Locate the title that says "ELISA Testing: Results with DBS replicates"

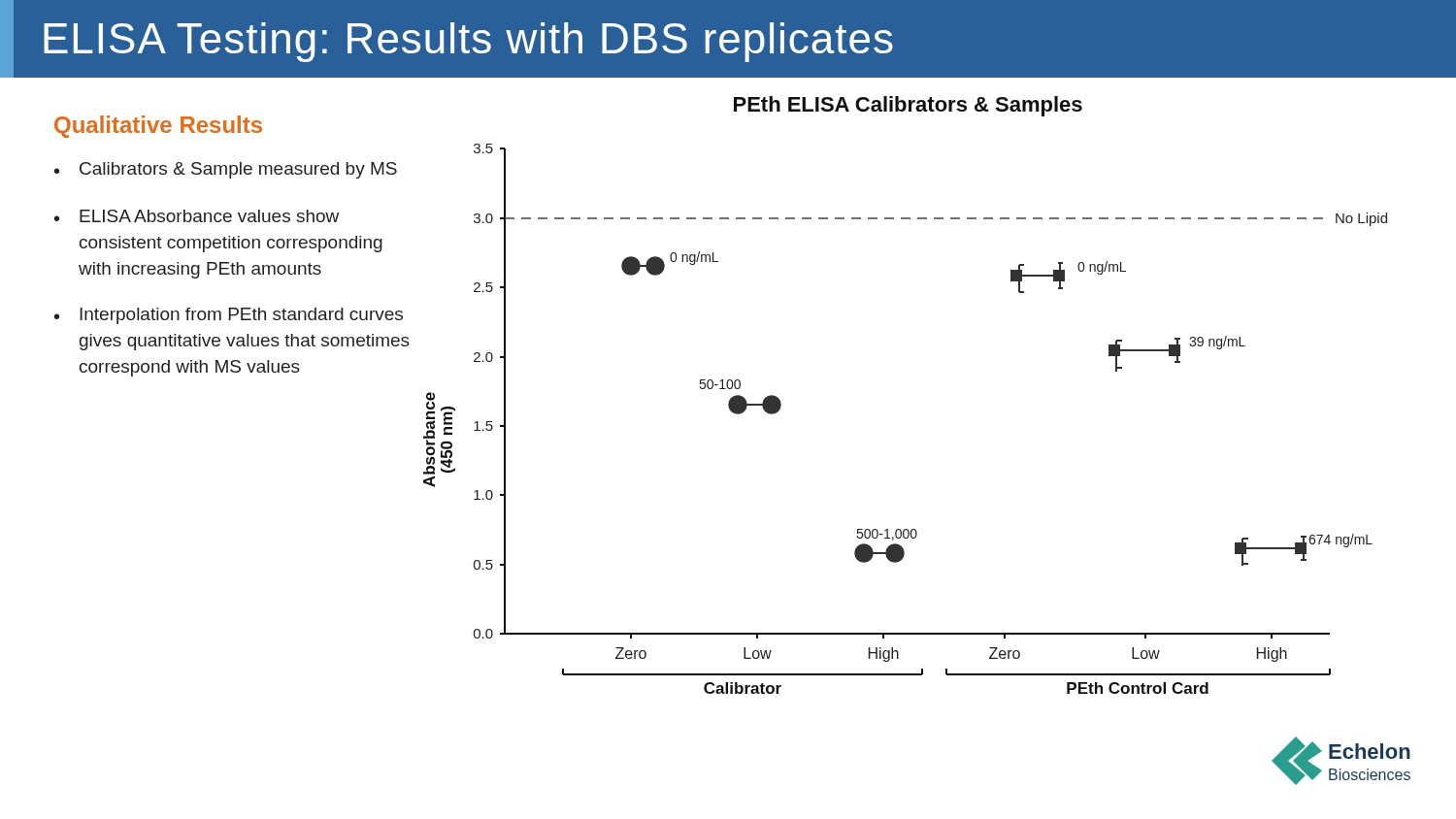coord(468,38)
